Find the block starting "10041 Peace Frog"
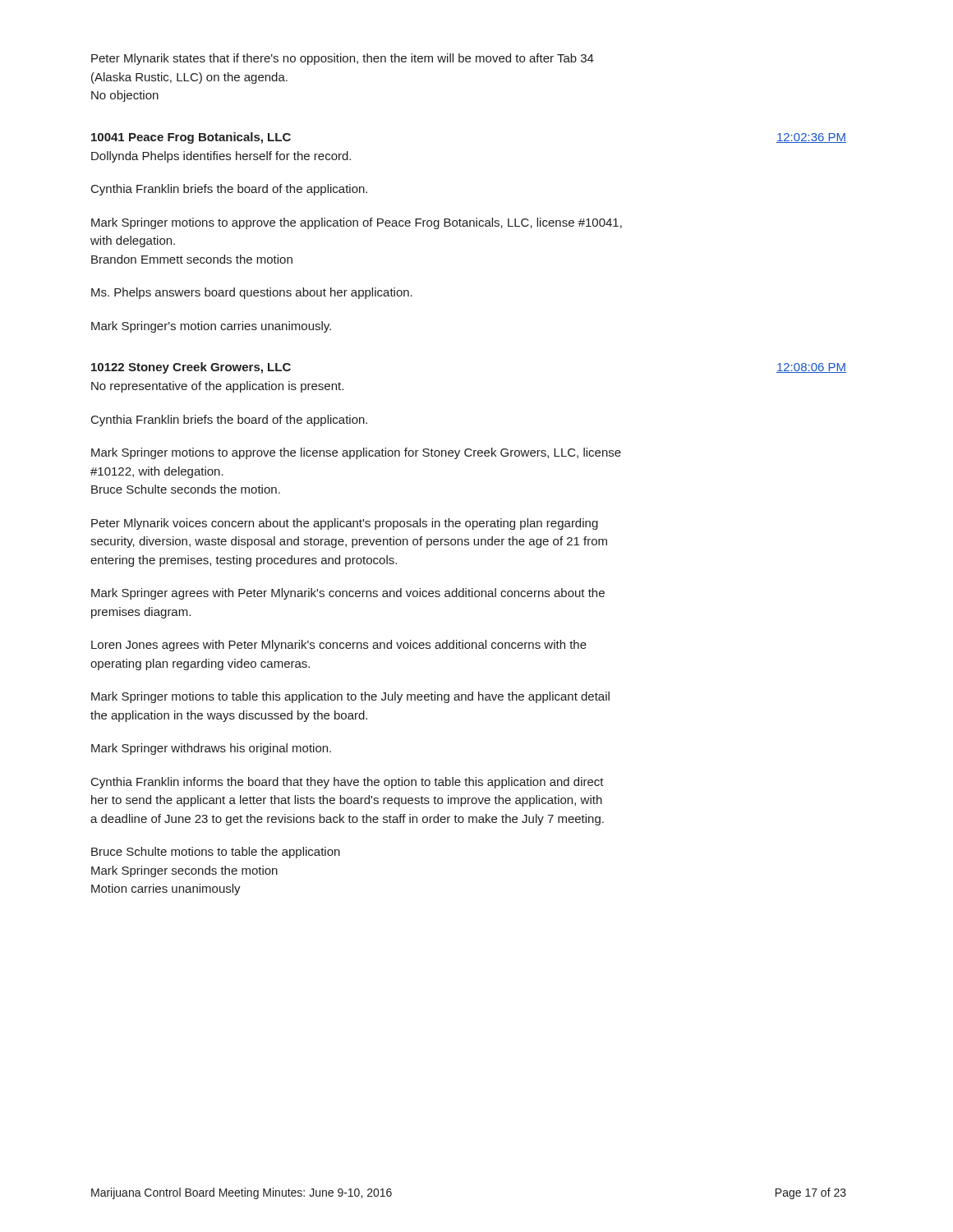This screenshot has height=1232, width=953. pos(191,136)
